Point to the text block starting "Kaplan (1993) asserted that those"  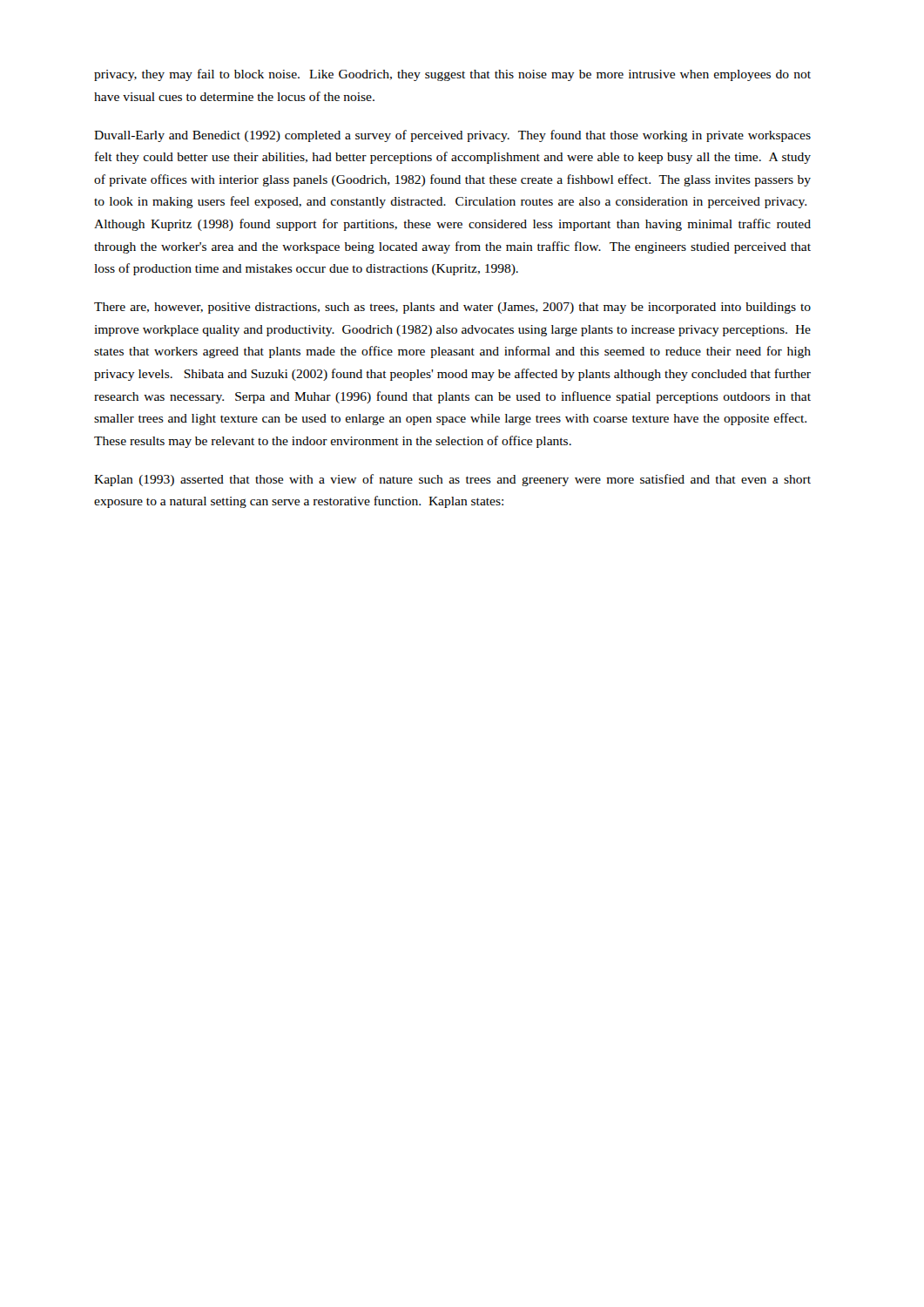tap(452, 490)
